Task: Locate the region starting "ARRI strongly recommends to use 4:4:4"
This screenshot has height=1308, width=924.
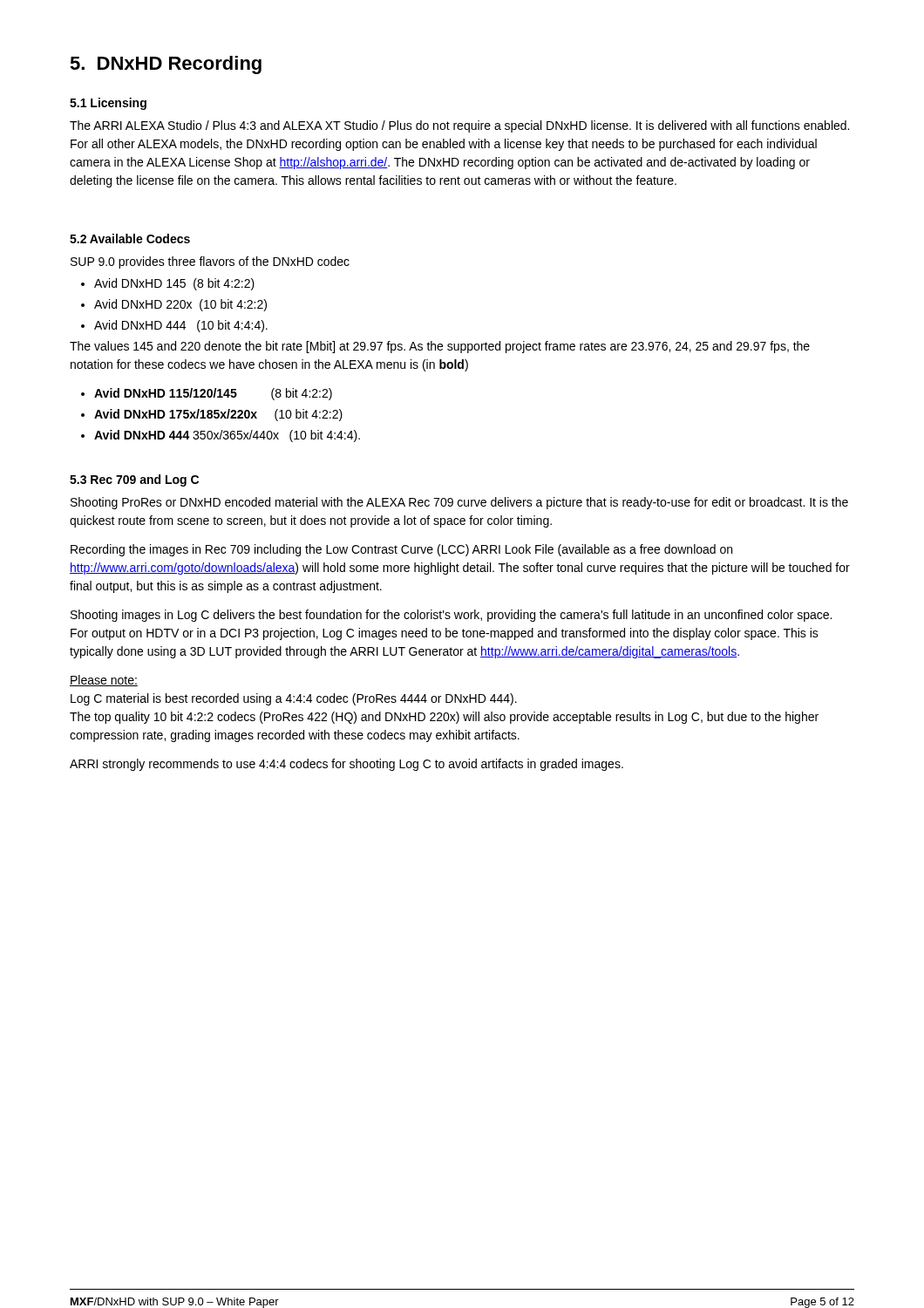Action: [x=462, y=764]
